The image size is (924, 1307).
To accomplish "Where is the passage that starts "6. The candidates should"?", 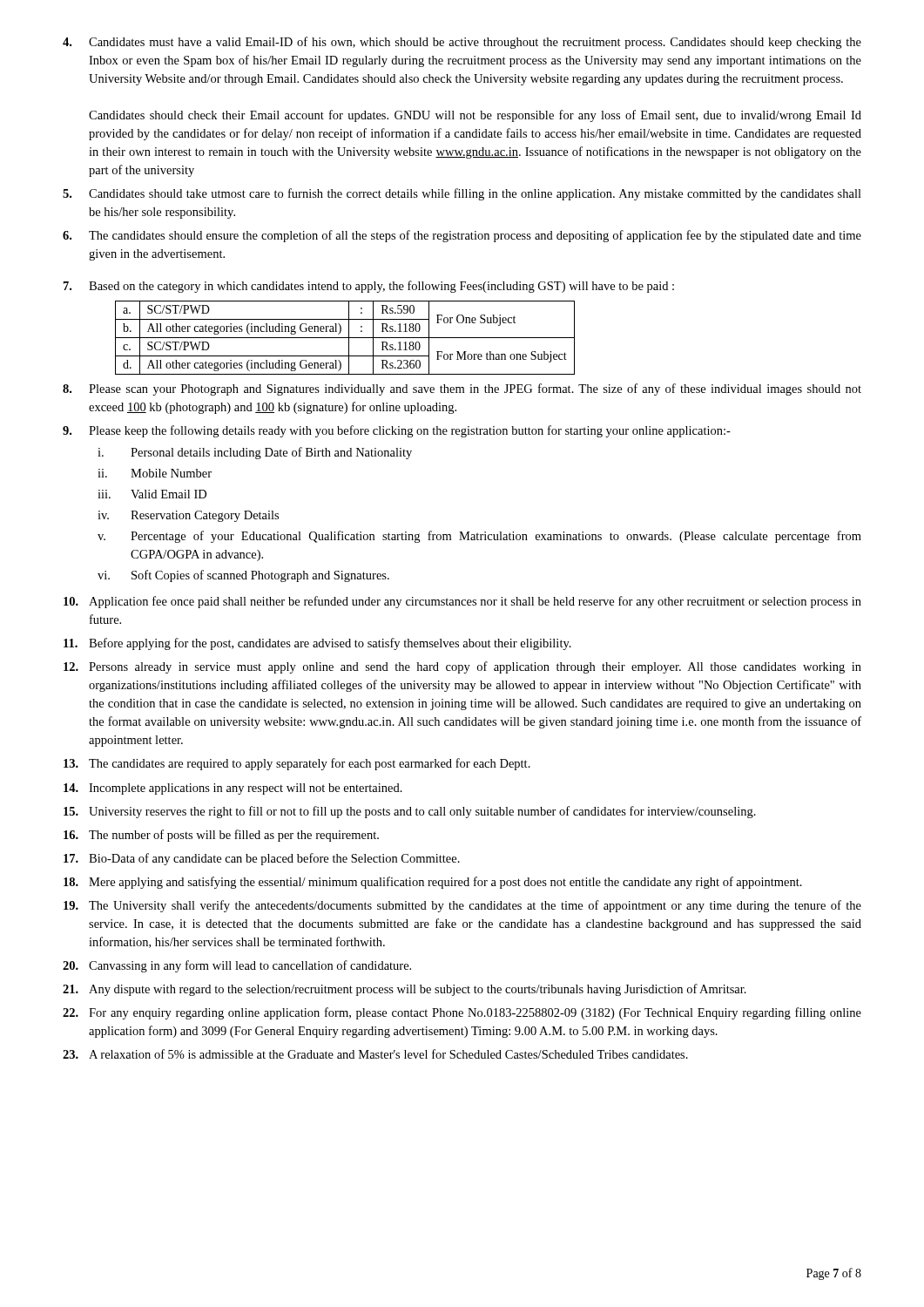I will point(462,245).
